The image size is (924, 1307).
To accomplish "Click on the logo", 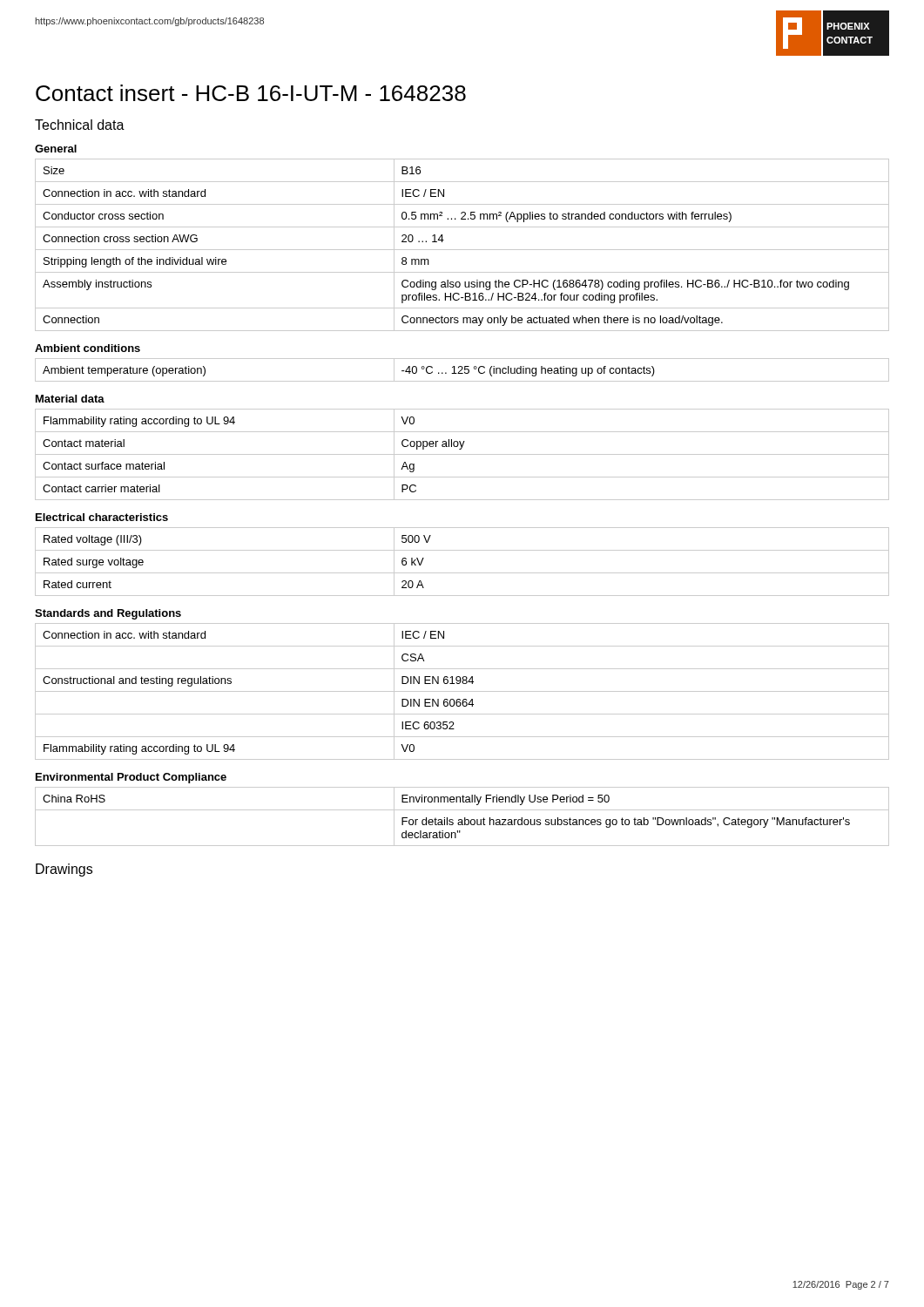I will tap(833, 34).
